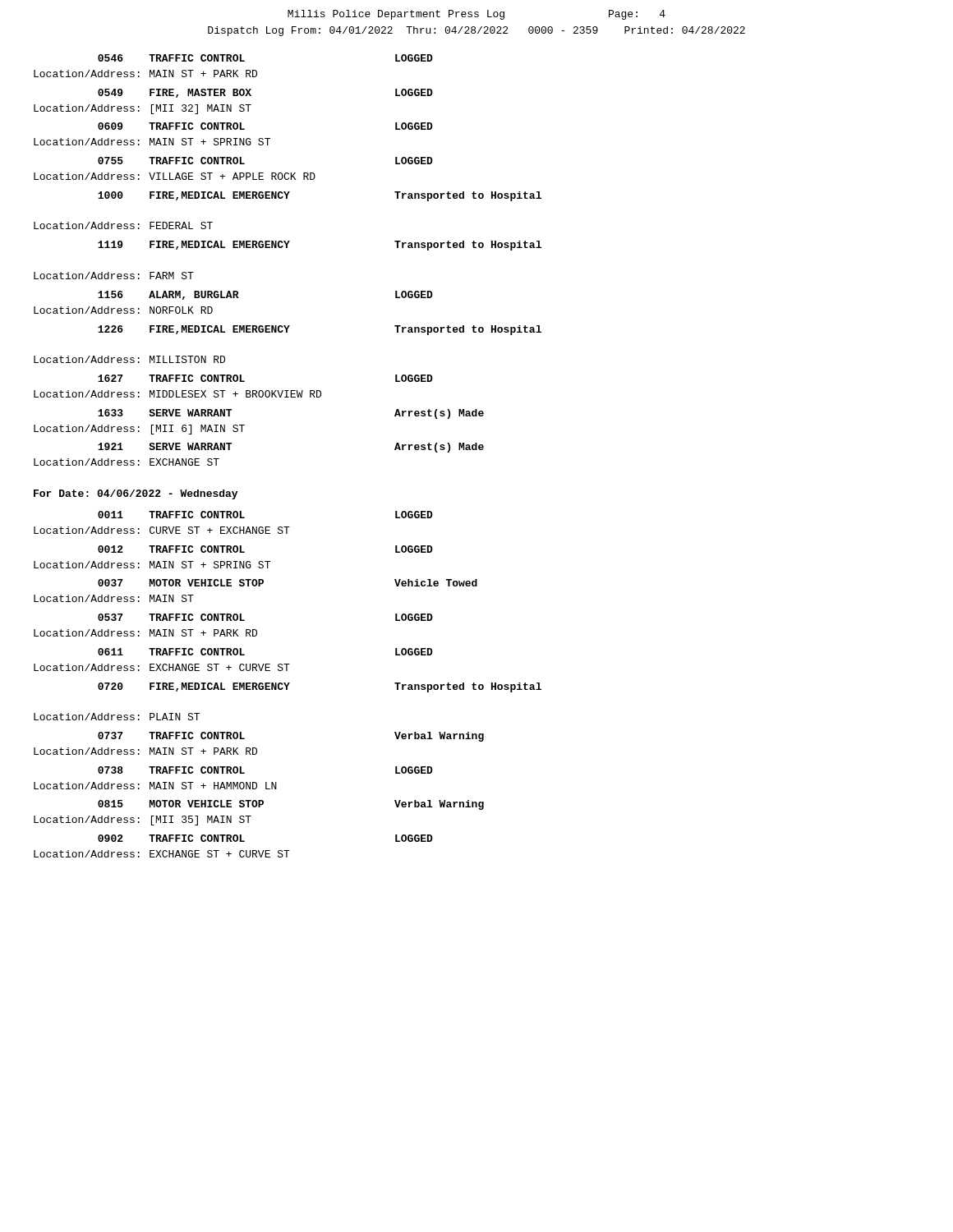Locate the list item with the text "1627 TRAFFIC CONTROL LOGGED"
953x1232 pixels.
tap(107, 378)
